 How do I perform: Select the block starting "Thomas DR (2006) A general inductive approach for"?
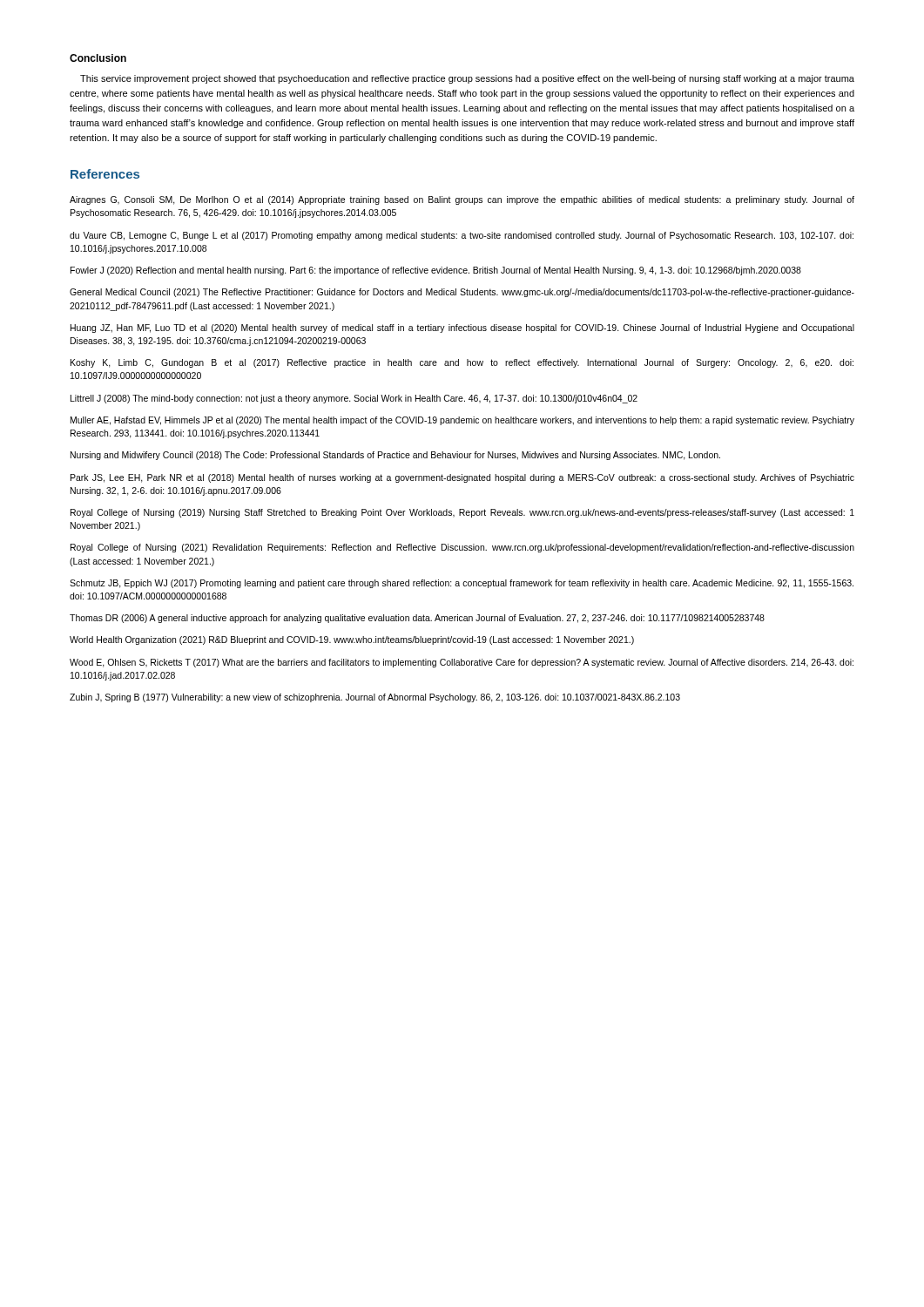coord(417,618)
